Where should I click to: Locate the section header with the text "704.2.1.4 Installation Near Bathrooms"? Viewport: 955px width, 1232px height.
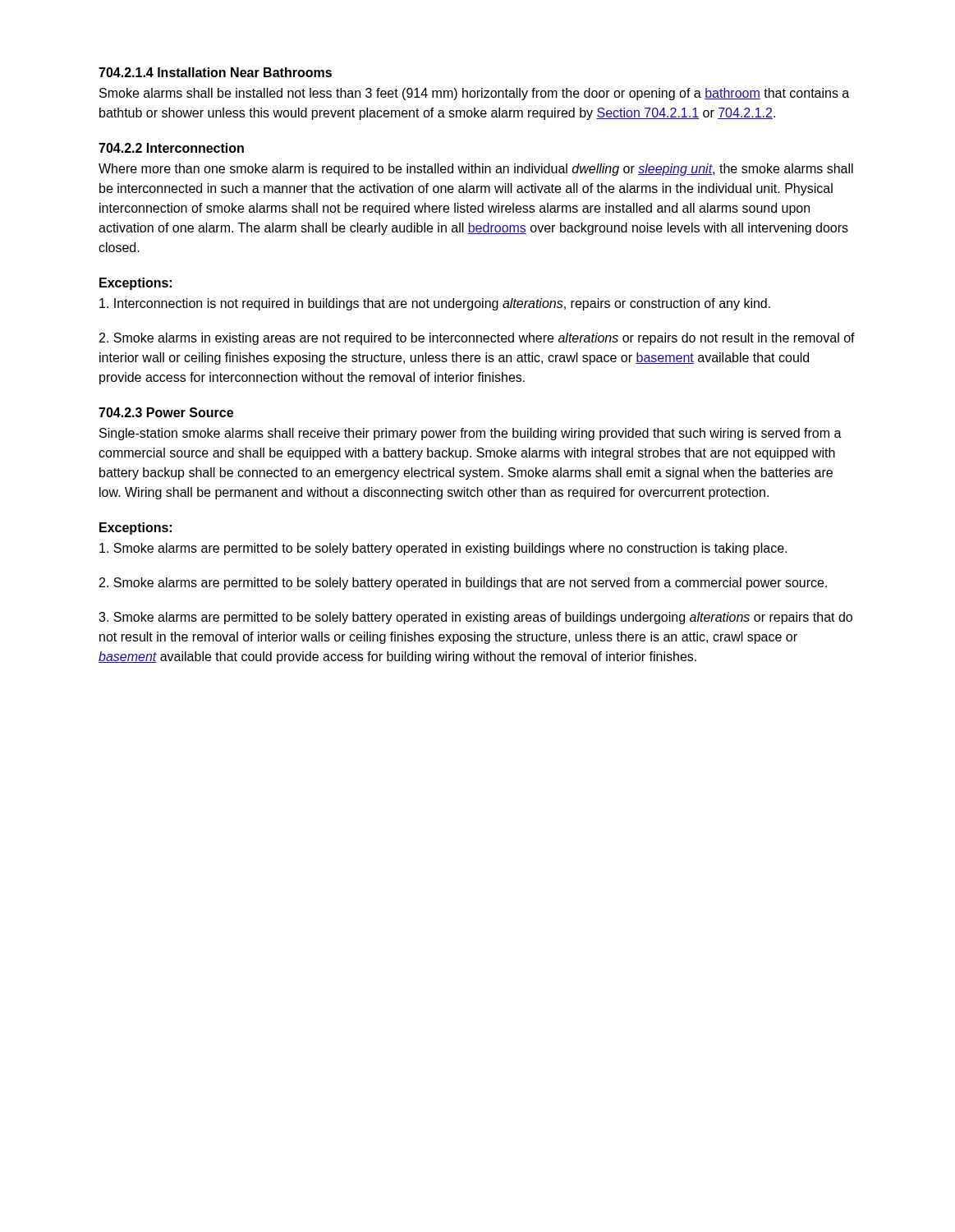click(215, 73)
